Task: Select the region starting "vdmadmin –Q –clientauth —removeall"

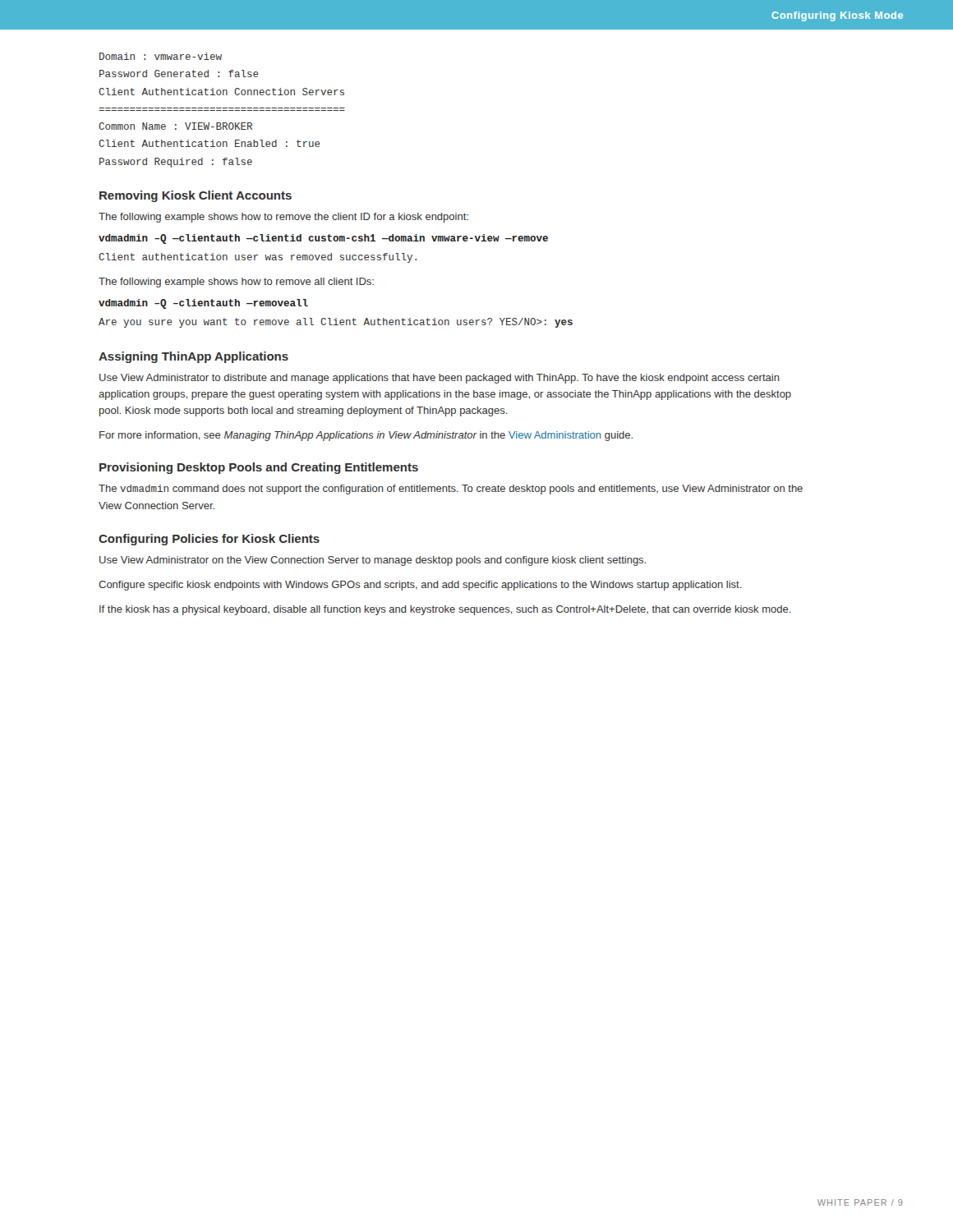Action: 203,304
